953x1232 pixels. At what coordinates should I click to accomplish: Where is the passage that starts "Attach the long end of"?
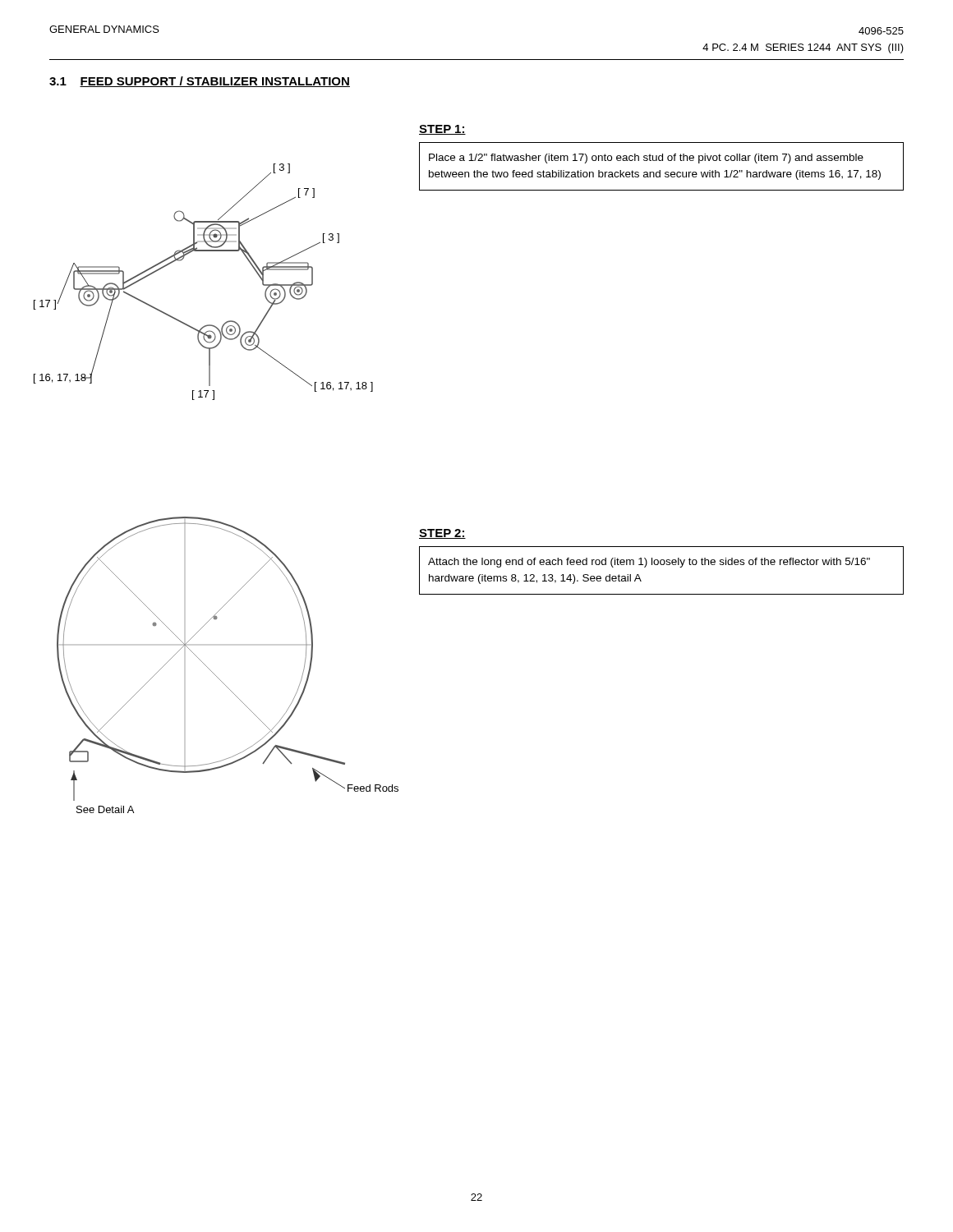649,570
